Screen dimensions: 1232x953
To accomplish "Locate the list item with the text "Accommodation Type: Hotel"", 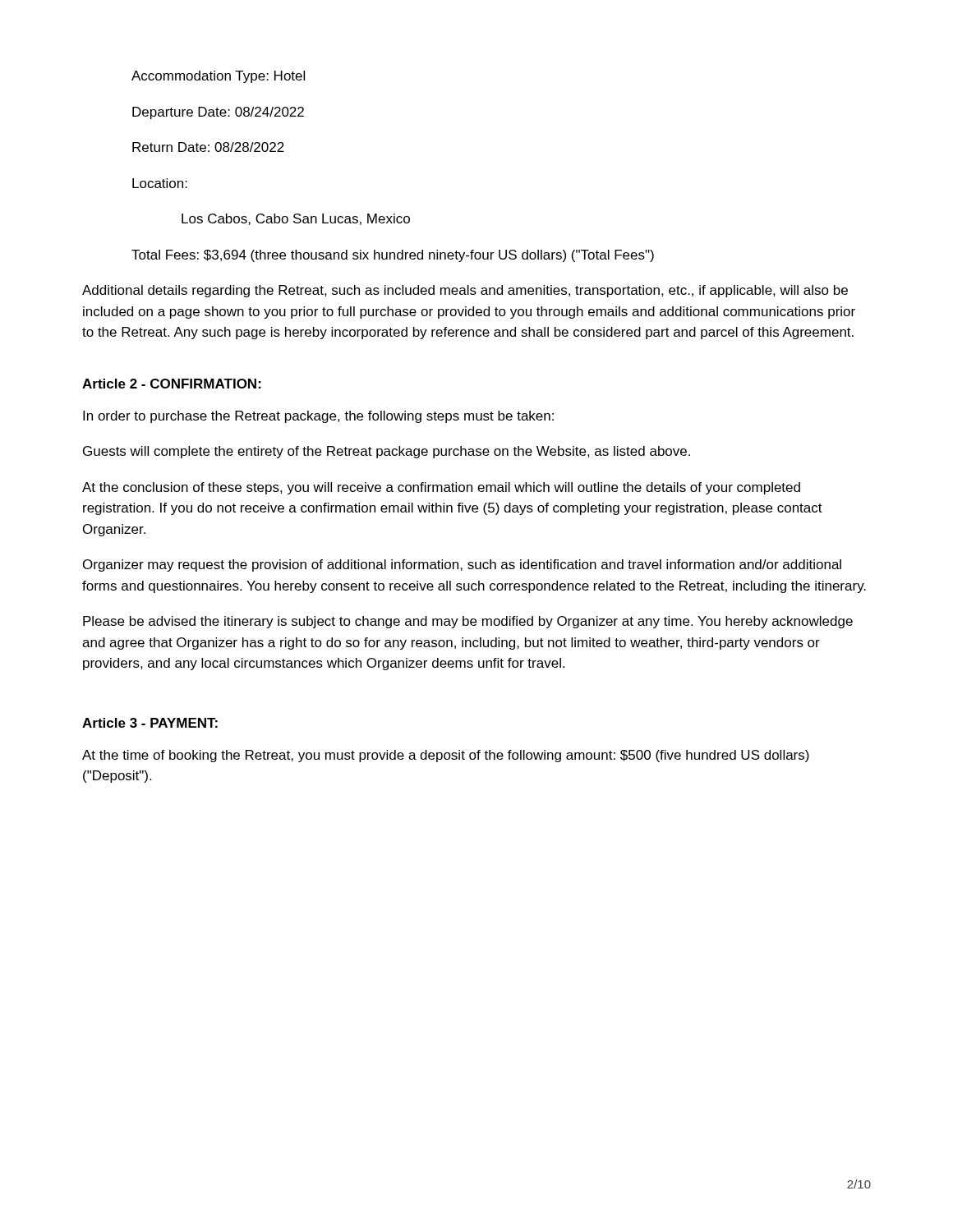I will tap(219, 76).
